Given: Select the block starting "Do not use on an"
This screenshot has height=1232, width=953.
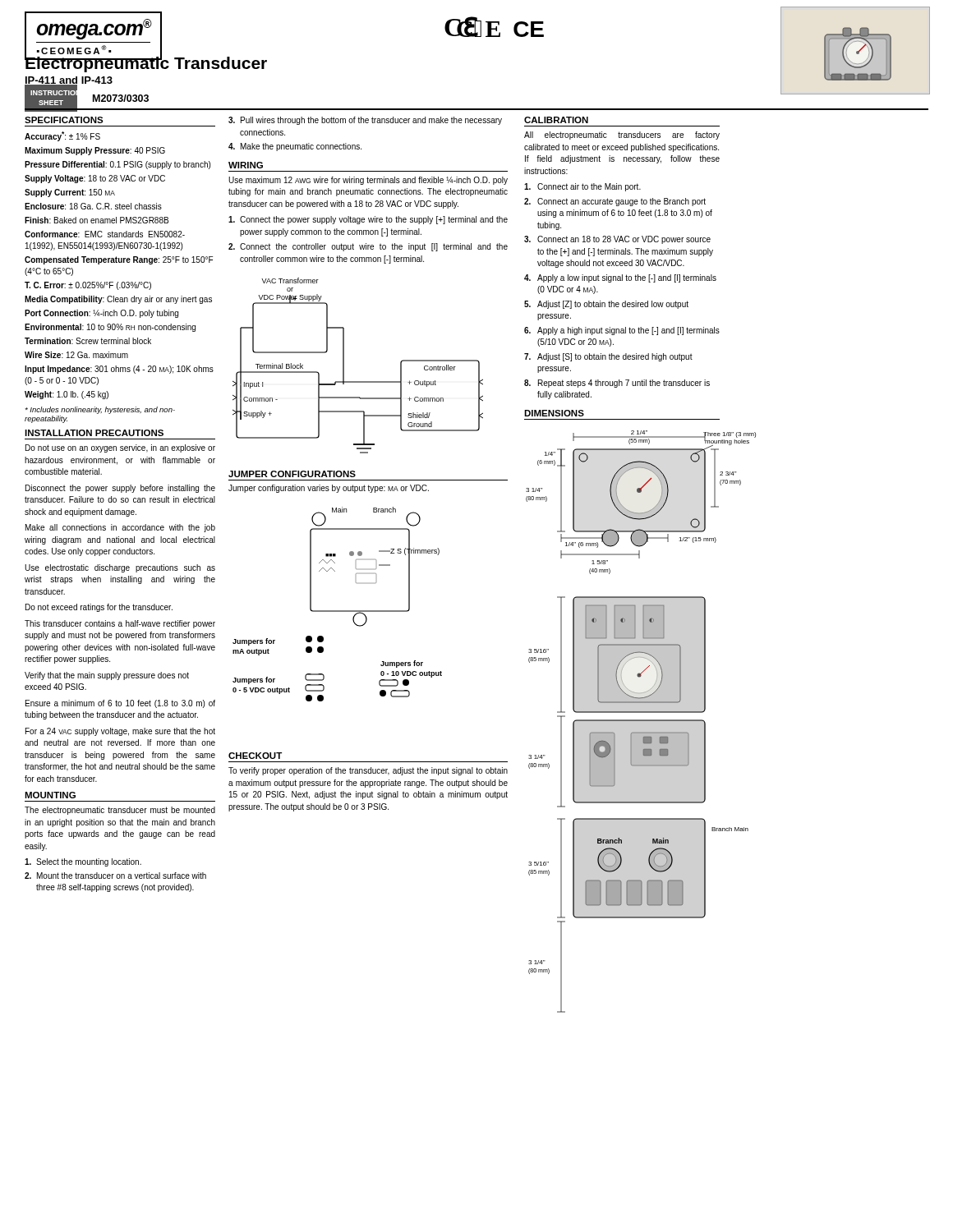Looking at the screenshot, I should (x=120, y=460).
